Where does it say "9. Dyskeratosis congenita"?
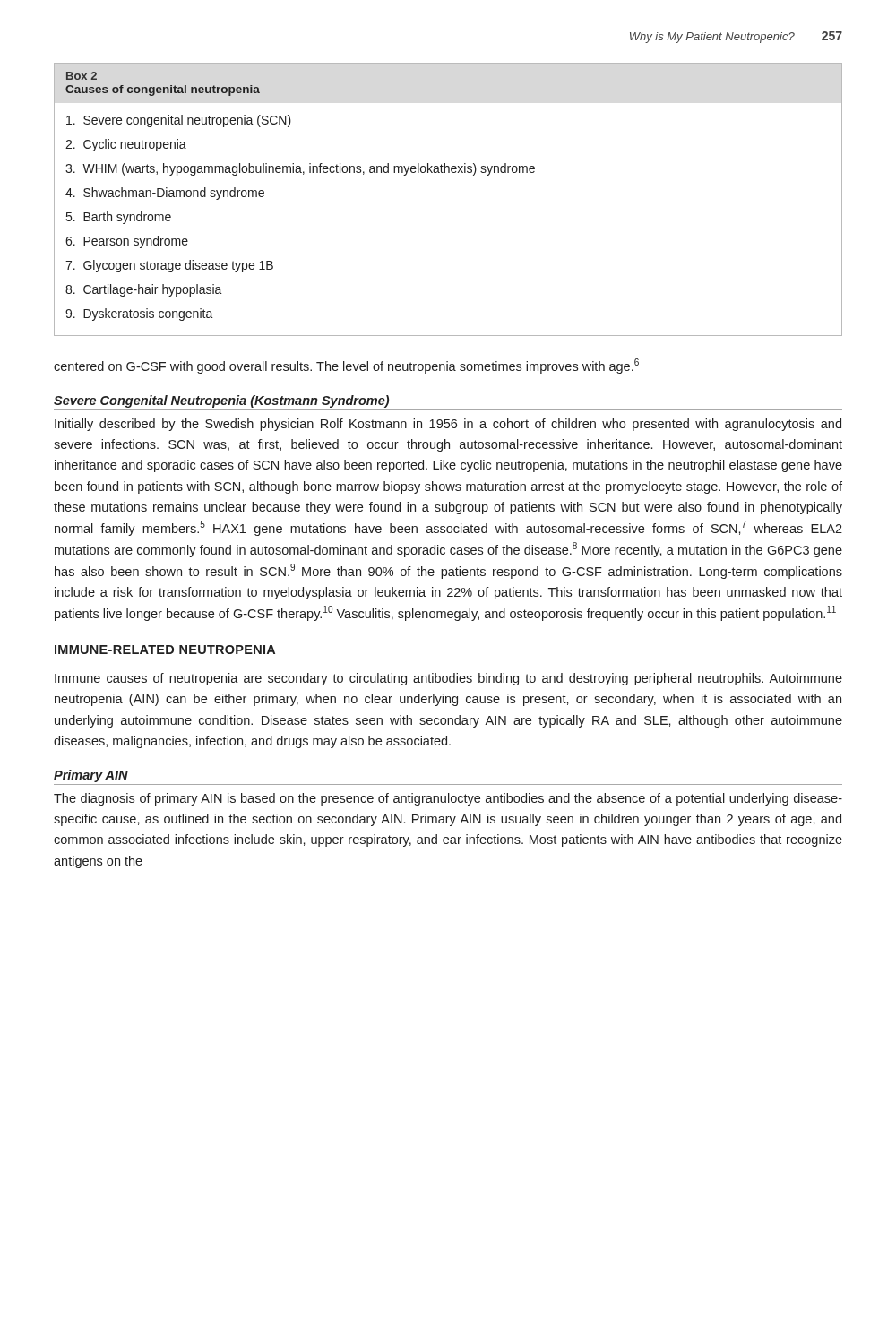Viewport: 896px width, 1344px height. click(139, 314)
